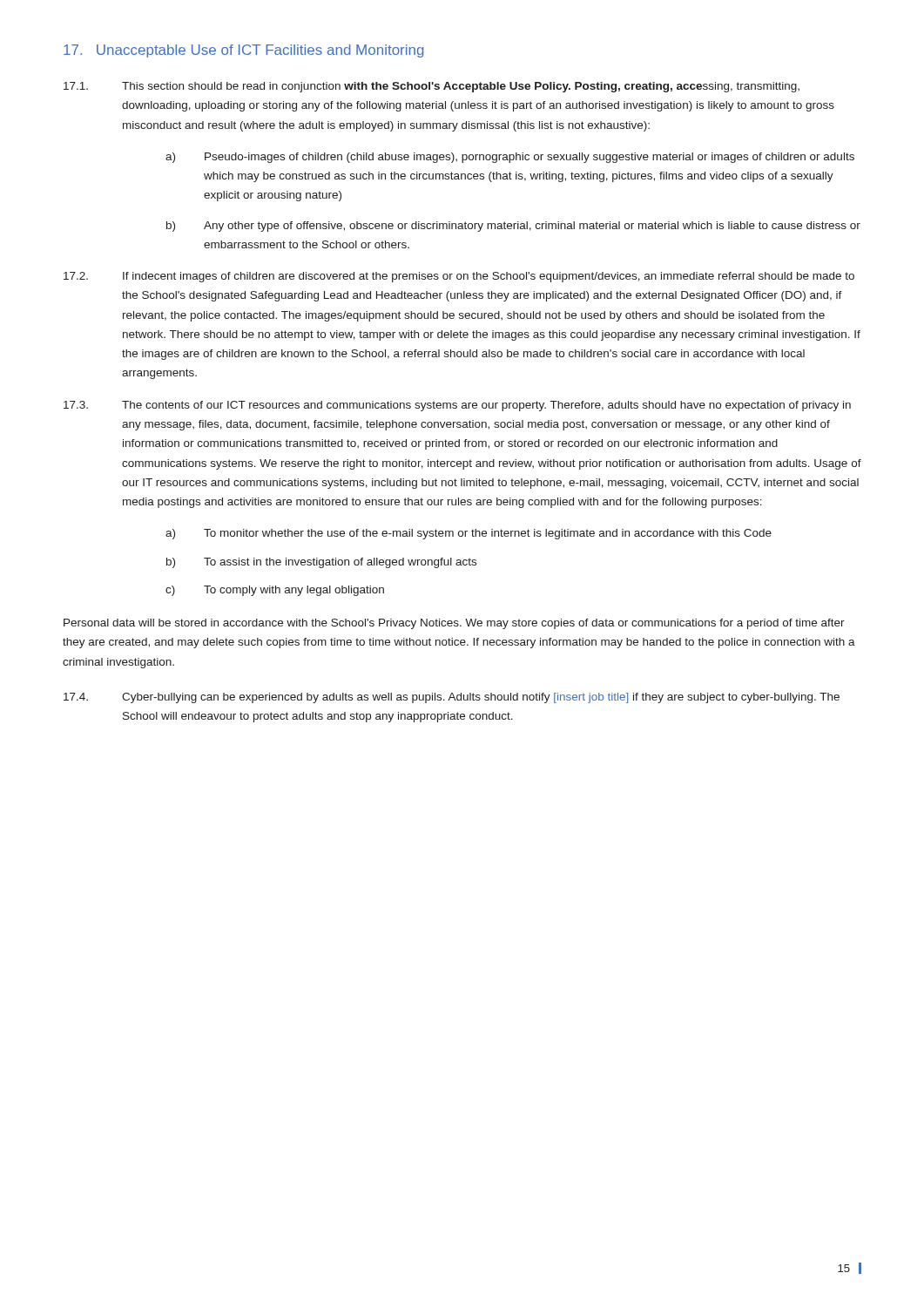Click on the list item containing "c) To comply with"
924x1307 pixels.
(275, 590)
